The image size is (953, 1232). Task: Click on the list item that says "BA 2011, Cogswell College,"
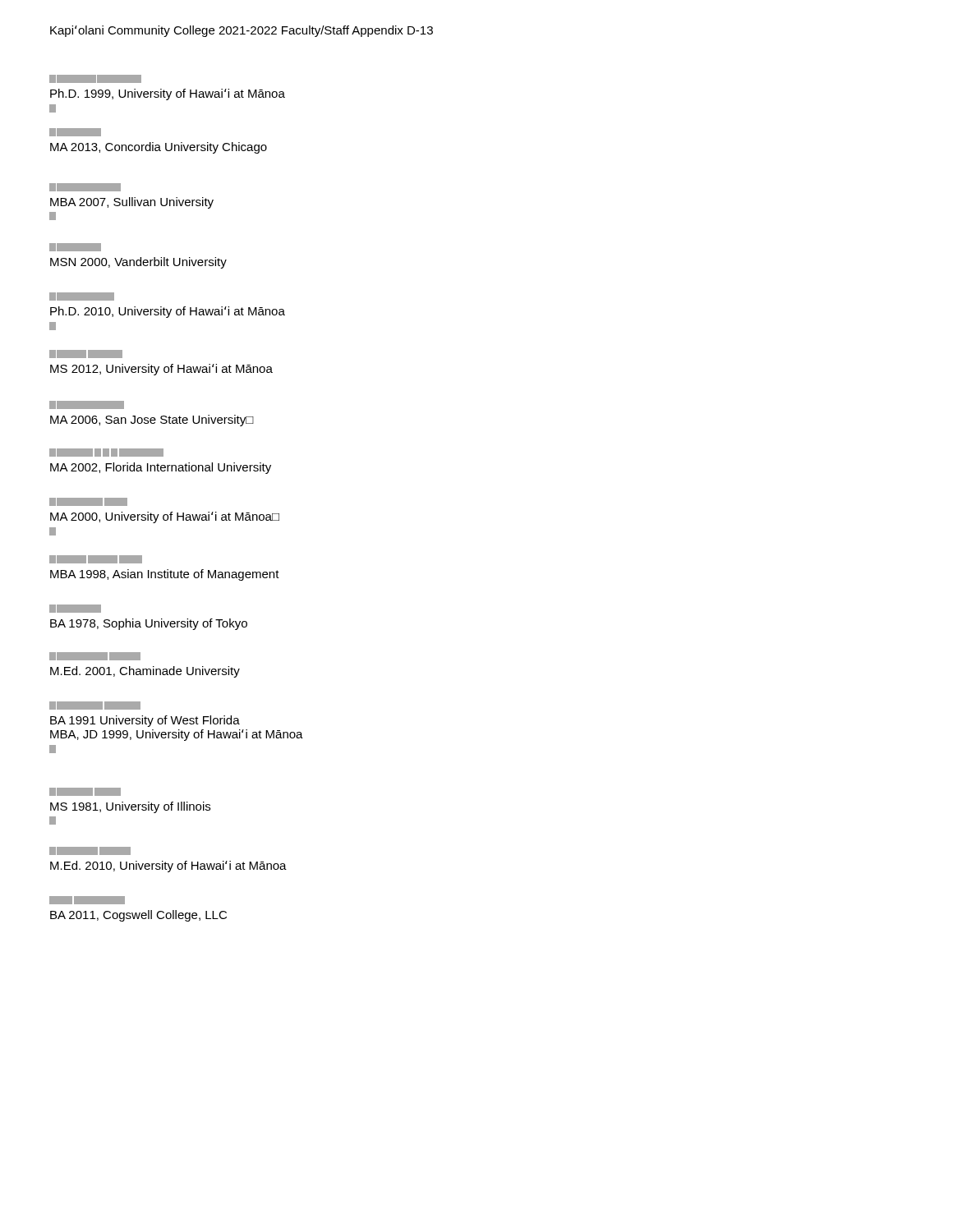click(x=87, y=900)
